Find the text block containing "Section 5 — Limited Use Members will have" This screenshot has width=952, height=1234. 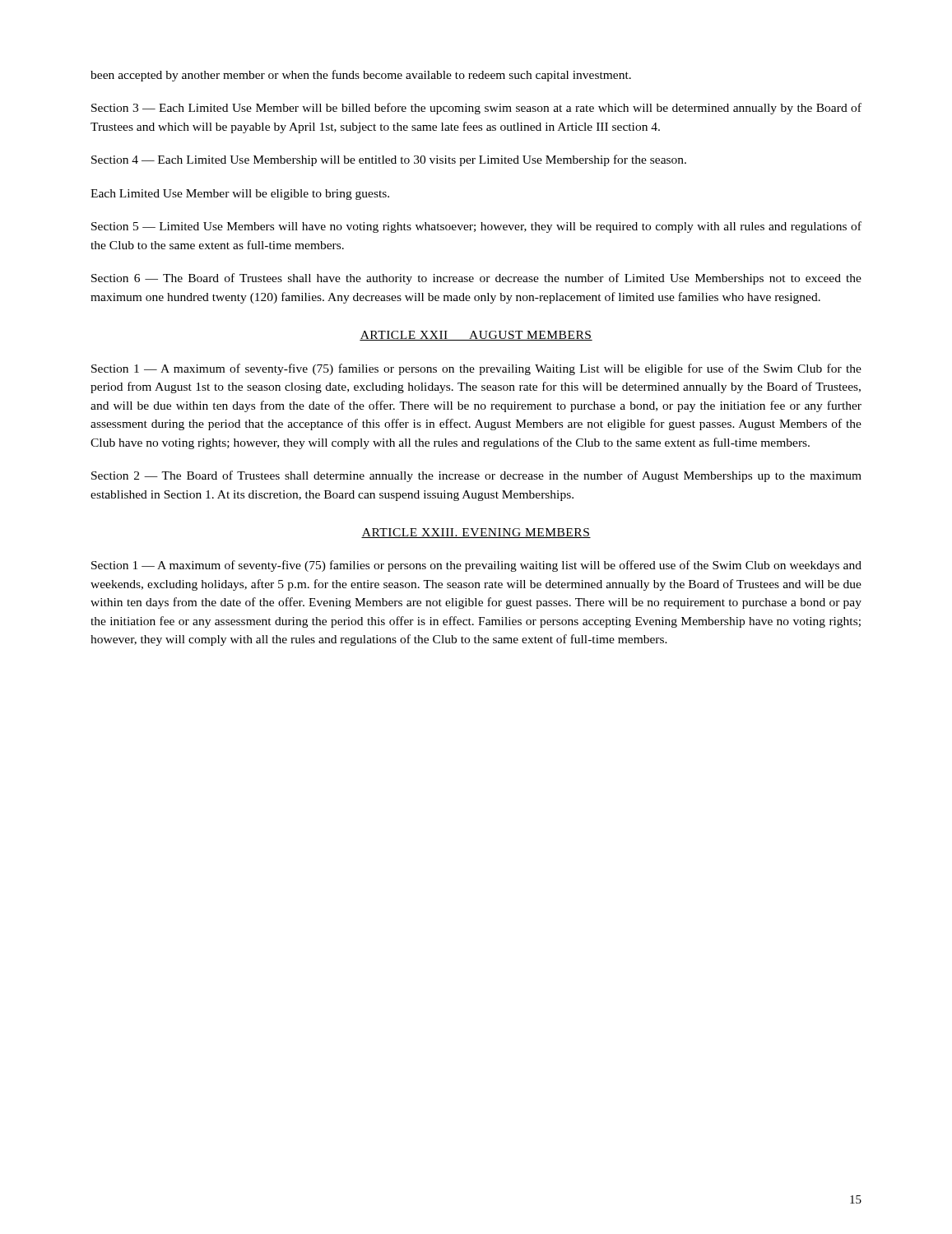[476, 235]
